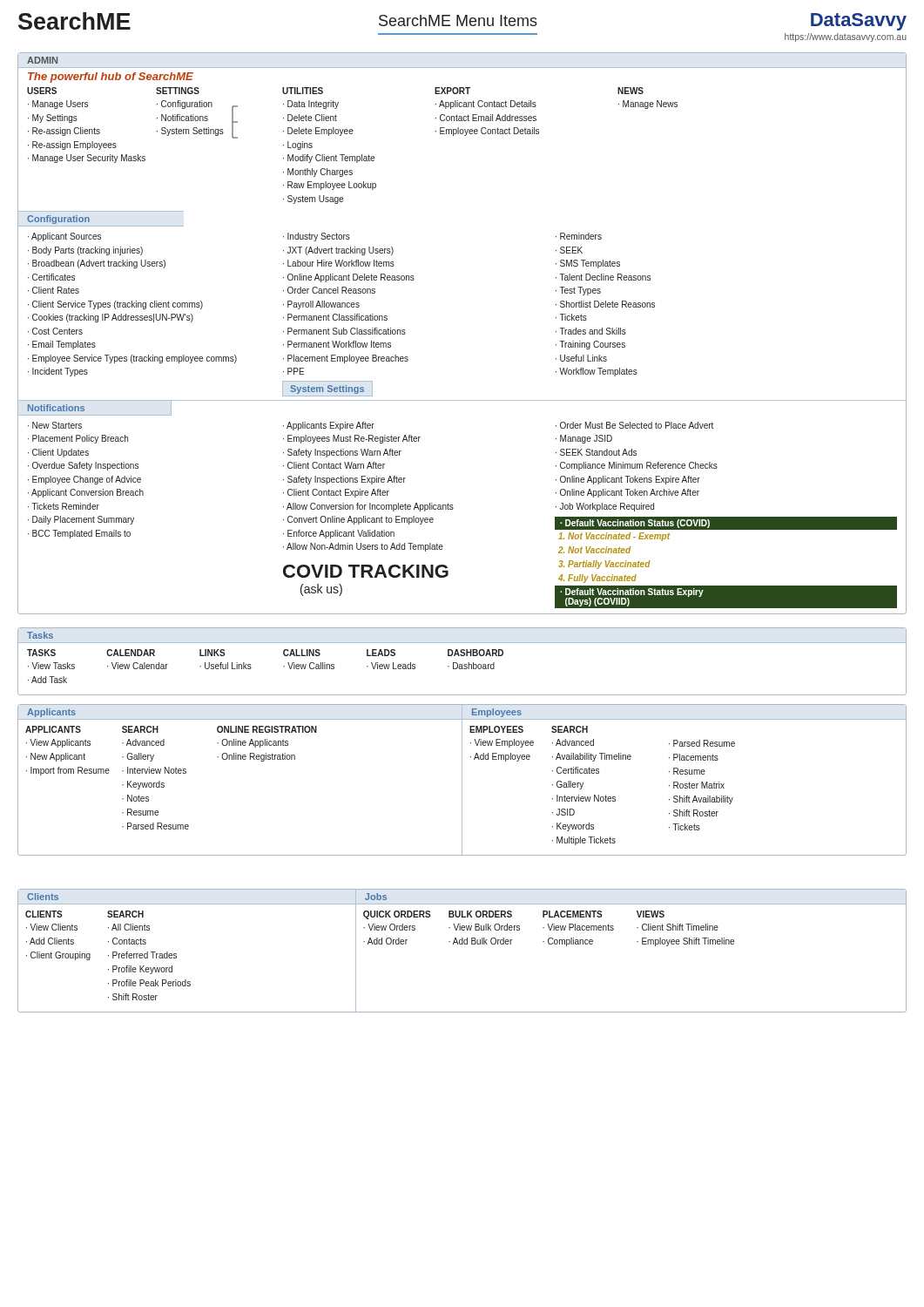924x1307 pixels.
Task: Find the block starting "ADMIN The powerful hub of SearchME"
Action: [x=43, y=60]
